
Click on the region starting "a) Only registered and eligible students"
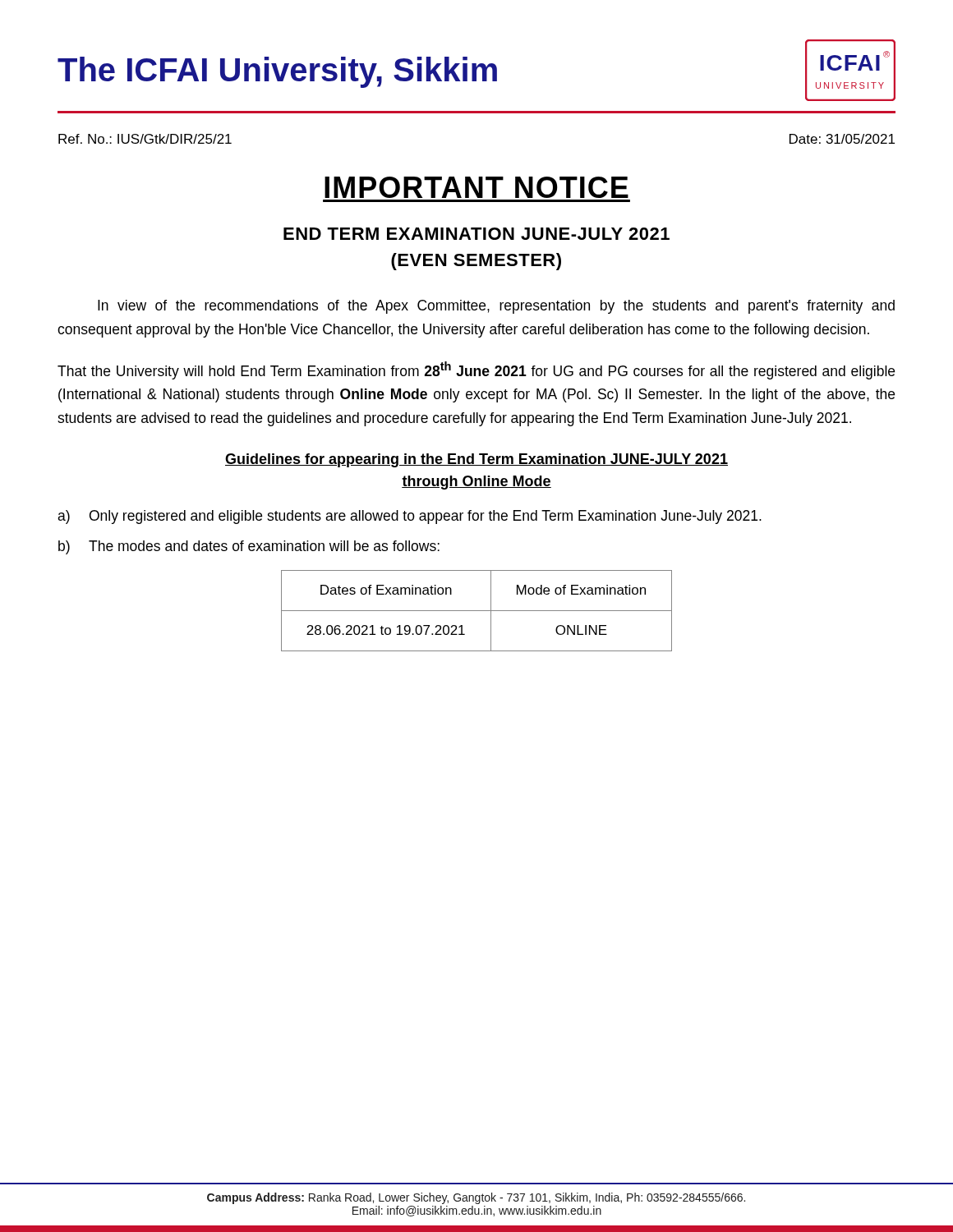pos(476,516)
